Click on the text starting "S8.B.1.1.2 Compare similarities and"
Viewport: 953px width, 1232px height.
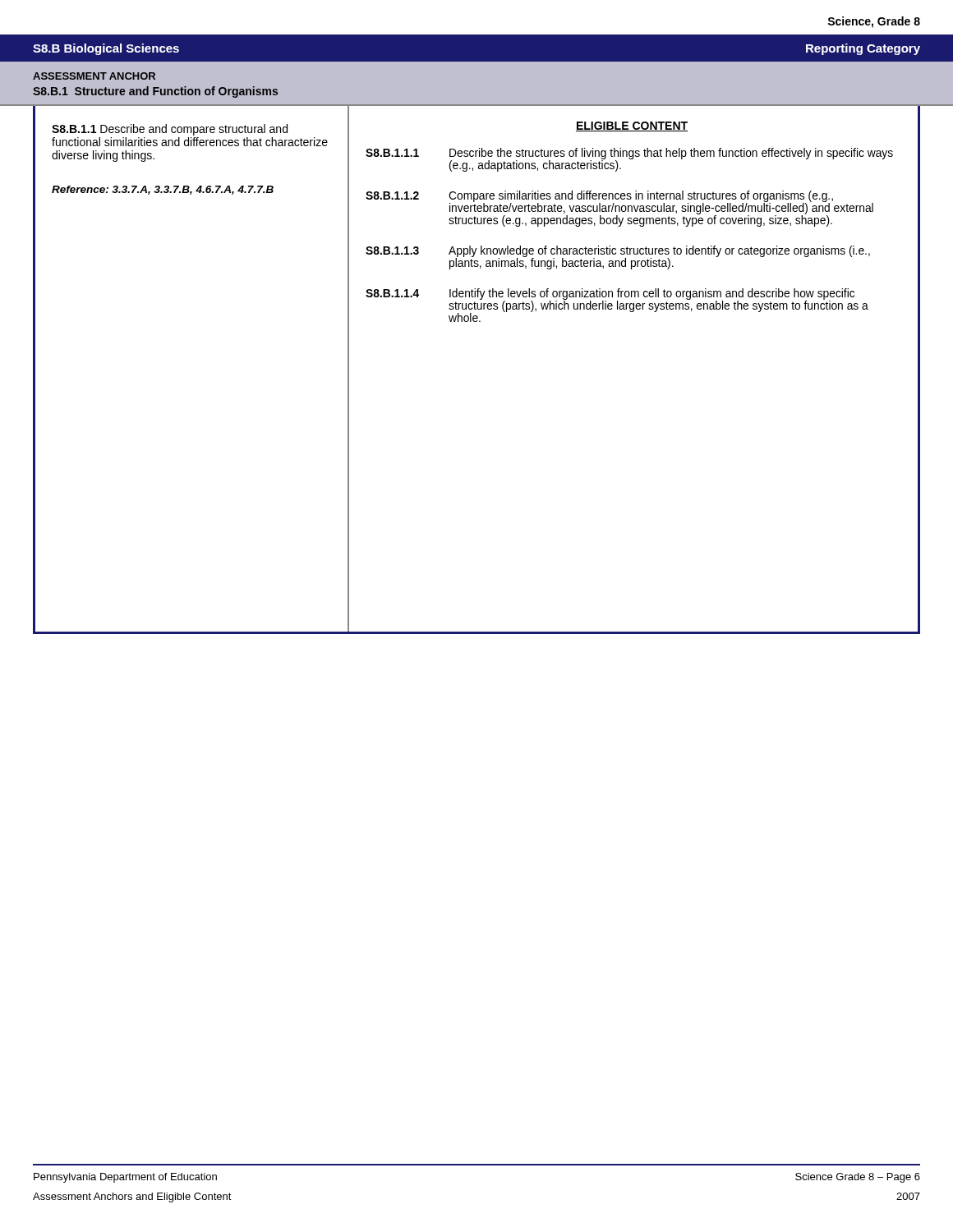coord(632,208)
